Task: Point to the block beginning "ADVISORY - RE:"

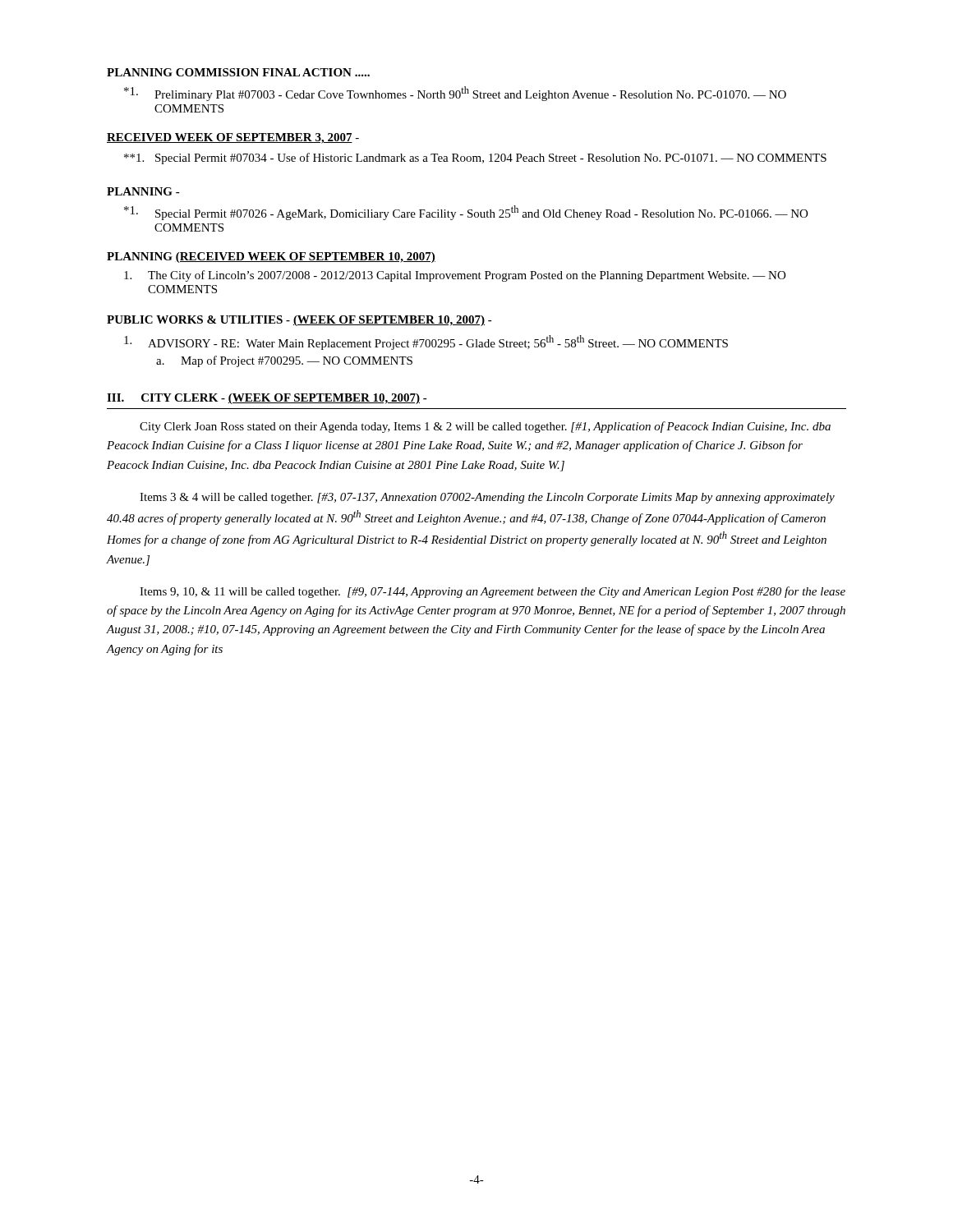Action: tap(485, 342)
